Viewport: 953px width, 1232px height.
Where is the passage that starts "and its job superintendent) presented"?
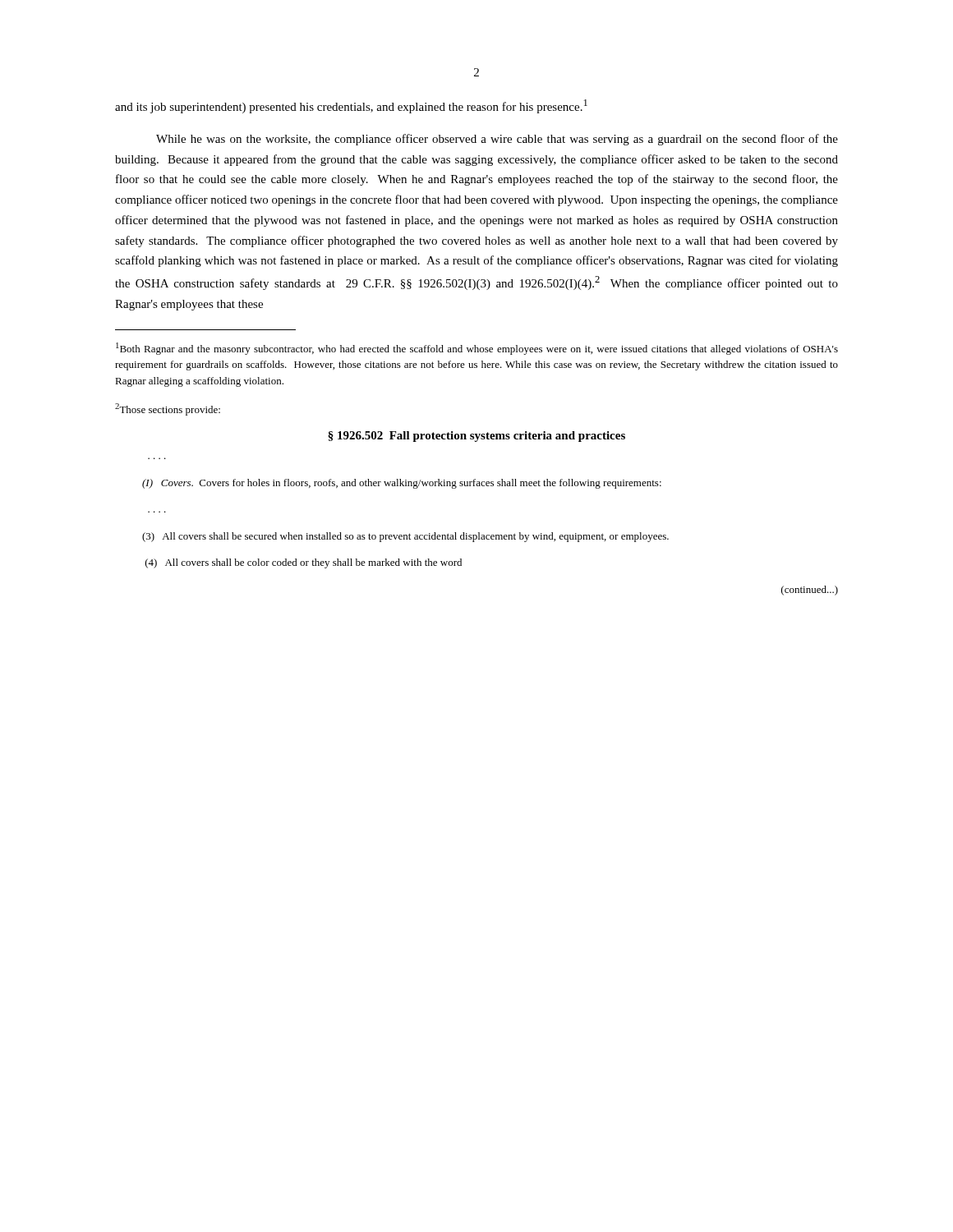tap(476, 204)
